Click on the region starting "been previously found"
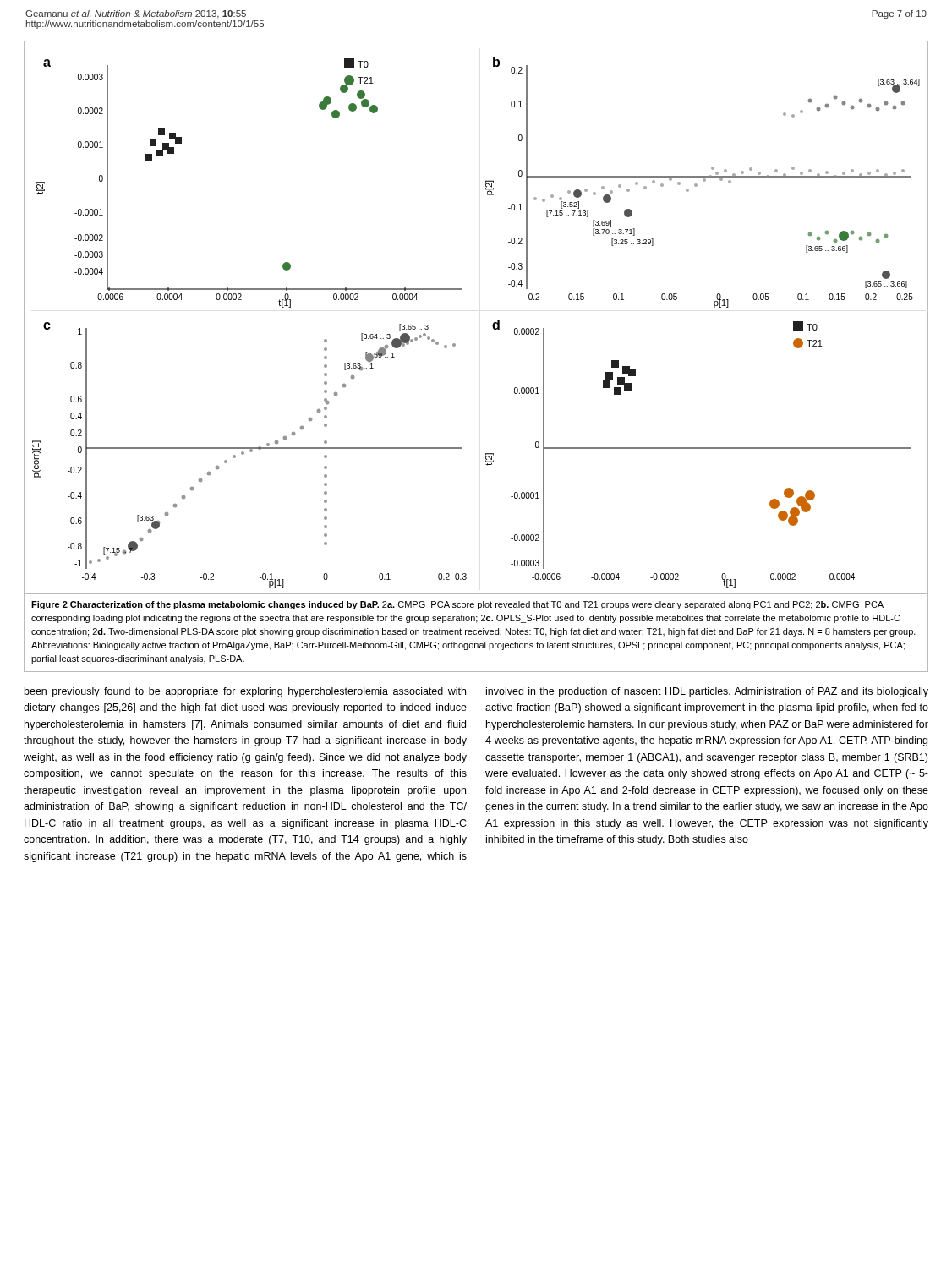The width and height of the screenshot is (952, 1268). [x=245, y=774]
